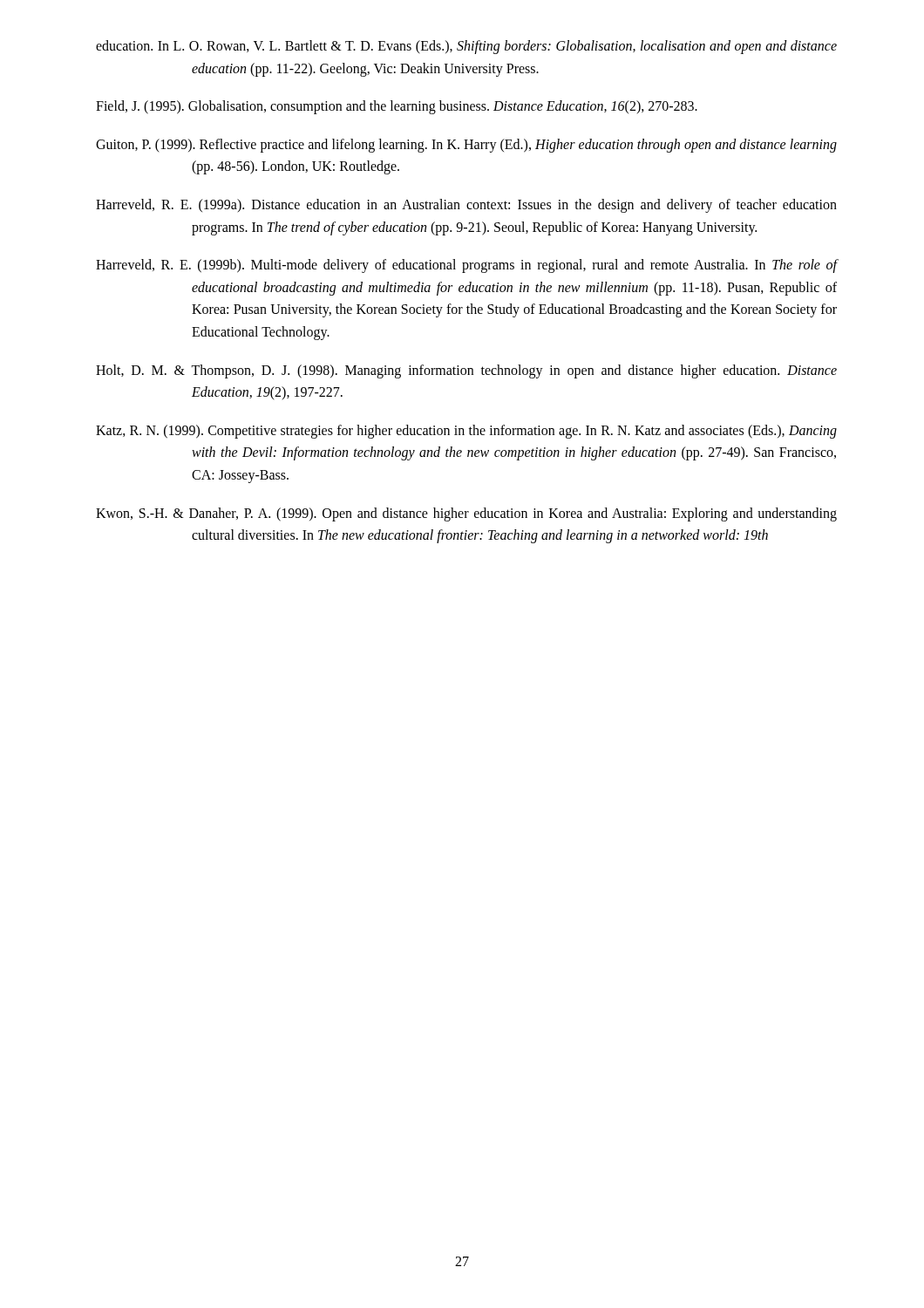Point to the block beginning "Harreveld, R. E. (1999a). Distance education"
The width and height of the screenshot is (924, 1308).
(x=466, y=216)
